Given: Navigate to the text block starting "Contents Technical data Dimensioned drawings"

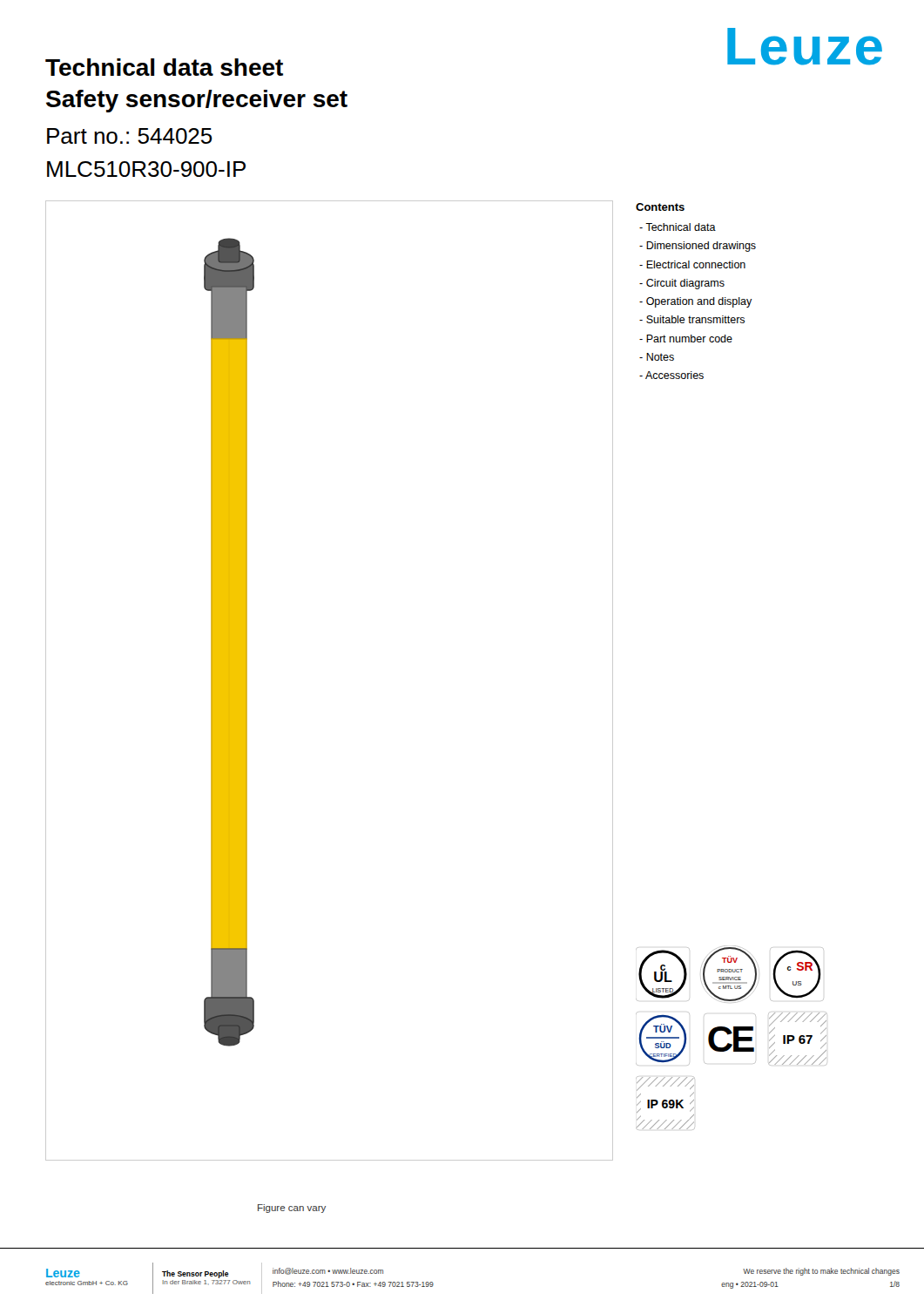Looking at the screenshot, I should coord(760,293).
